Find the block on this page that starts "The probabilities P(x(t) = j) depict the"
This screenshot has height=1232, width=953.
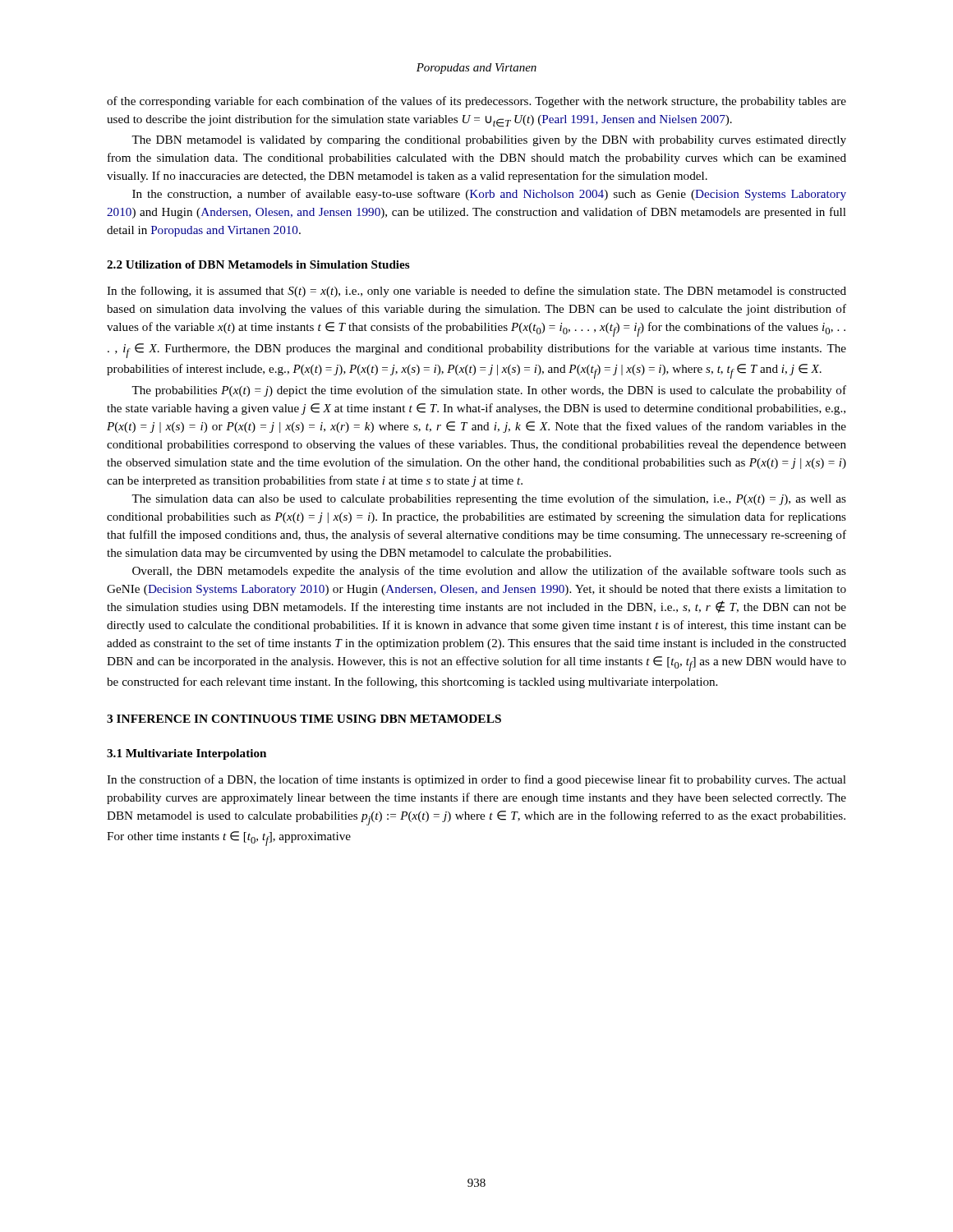(476, 435)
